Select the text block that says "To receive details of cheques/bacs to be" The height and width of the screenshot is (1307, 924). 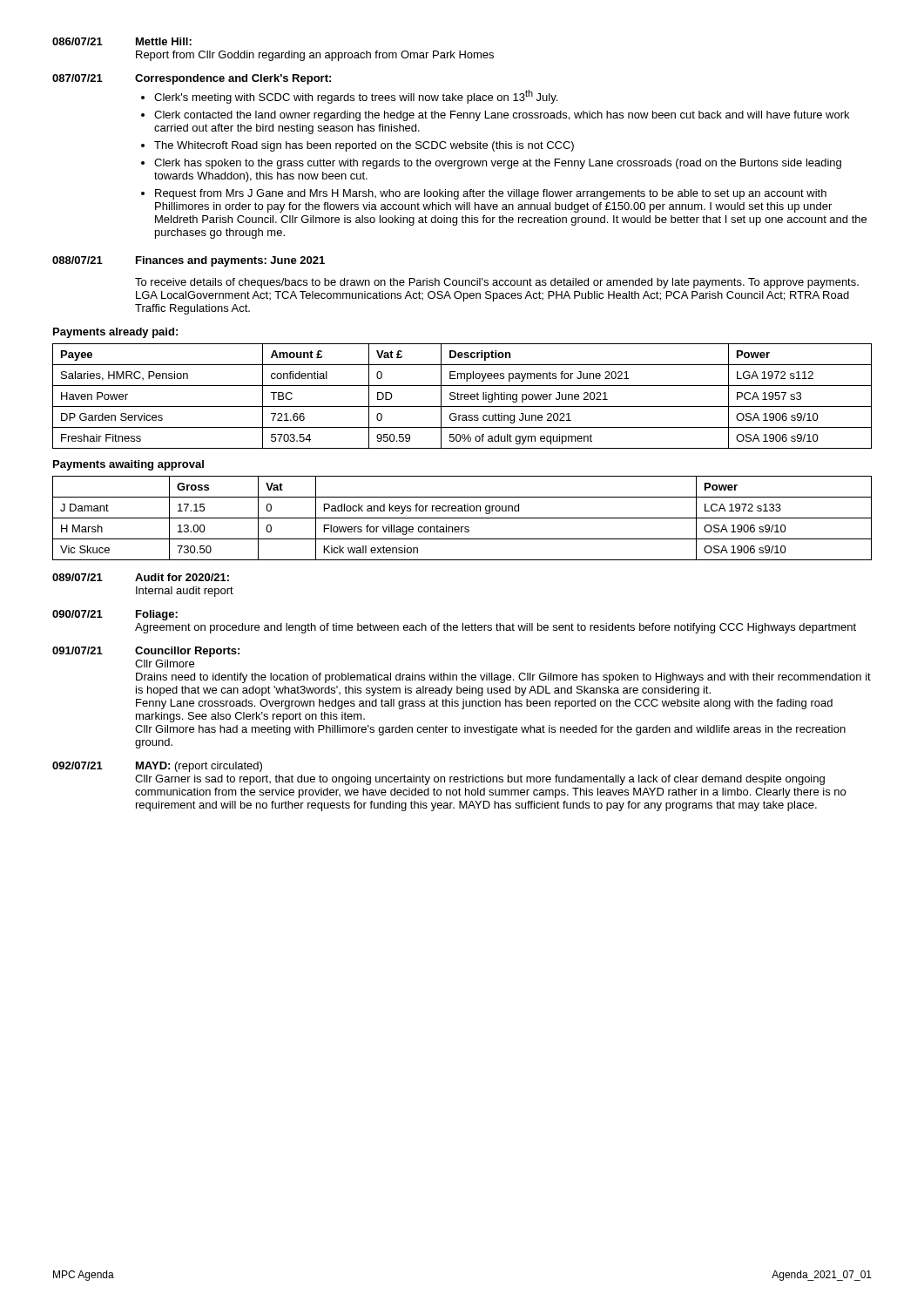[x=462, y=295]
